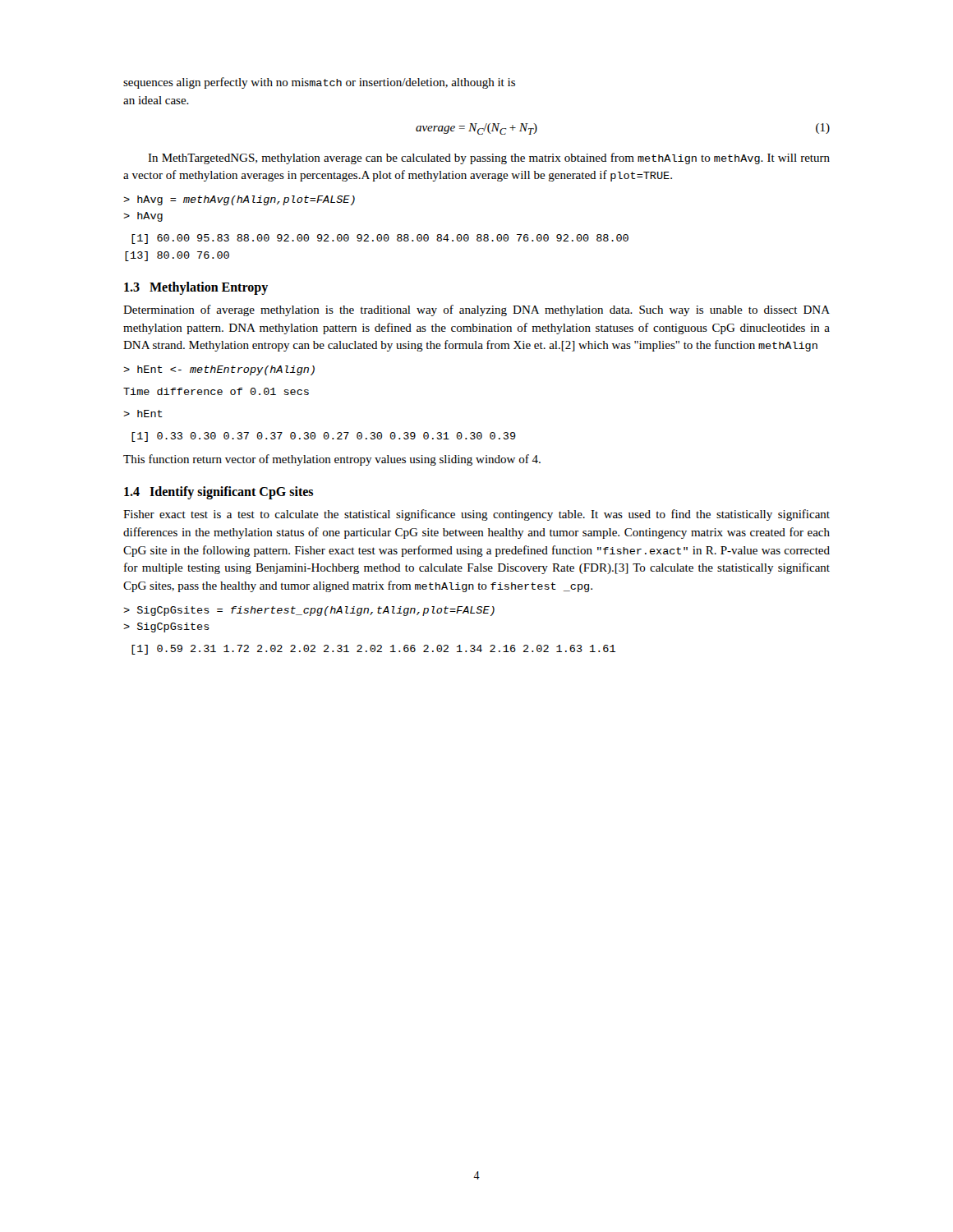Viewport: 953px width, 1232px height.
Task: Where is the passage that starts "[1] 0.59 2.31 1.72 2.02"?
Action: click(x=369, y=649)
